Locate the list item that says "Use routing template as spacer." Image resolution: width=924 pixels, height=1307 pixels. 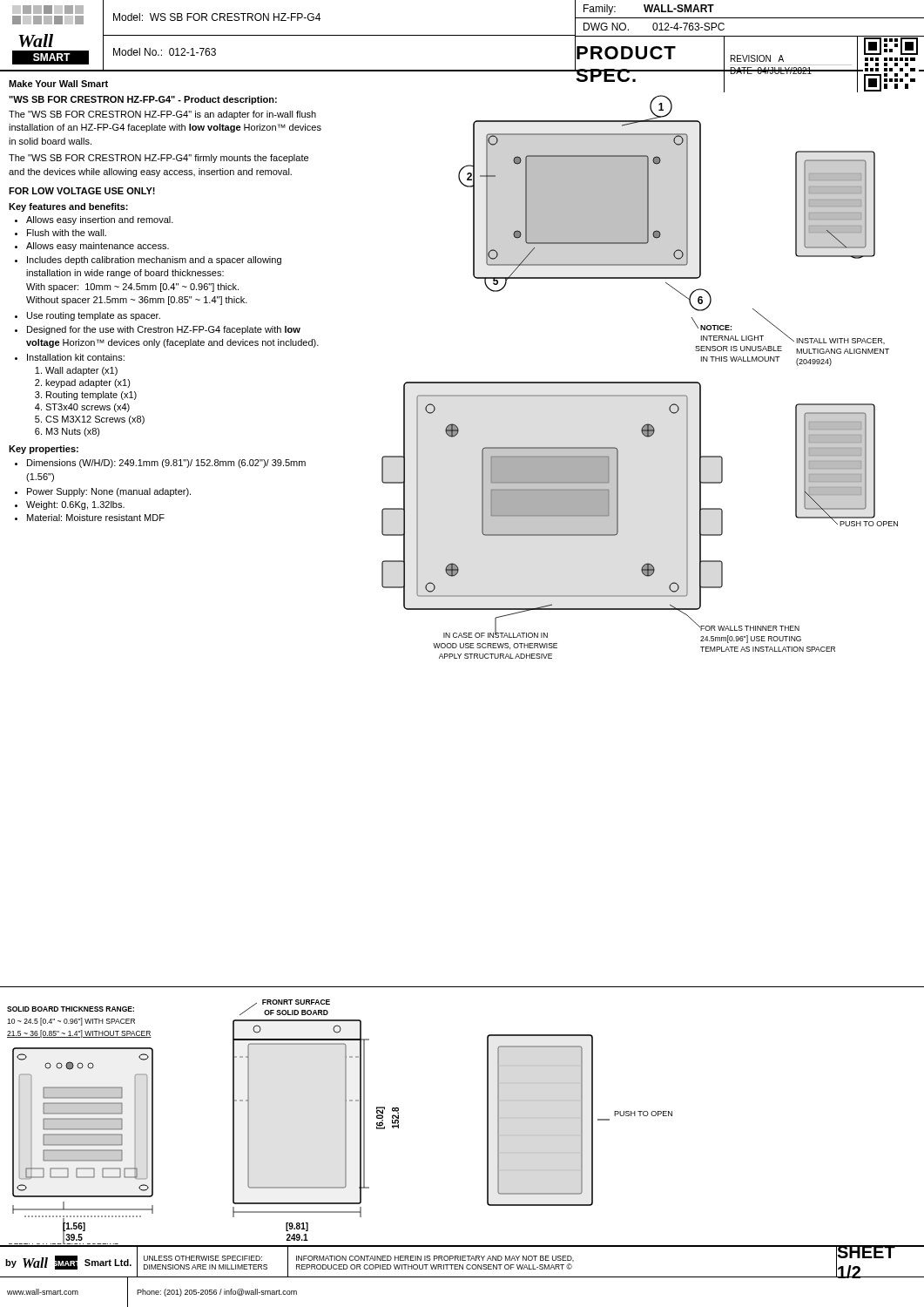94,315
